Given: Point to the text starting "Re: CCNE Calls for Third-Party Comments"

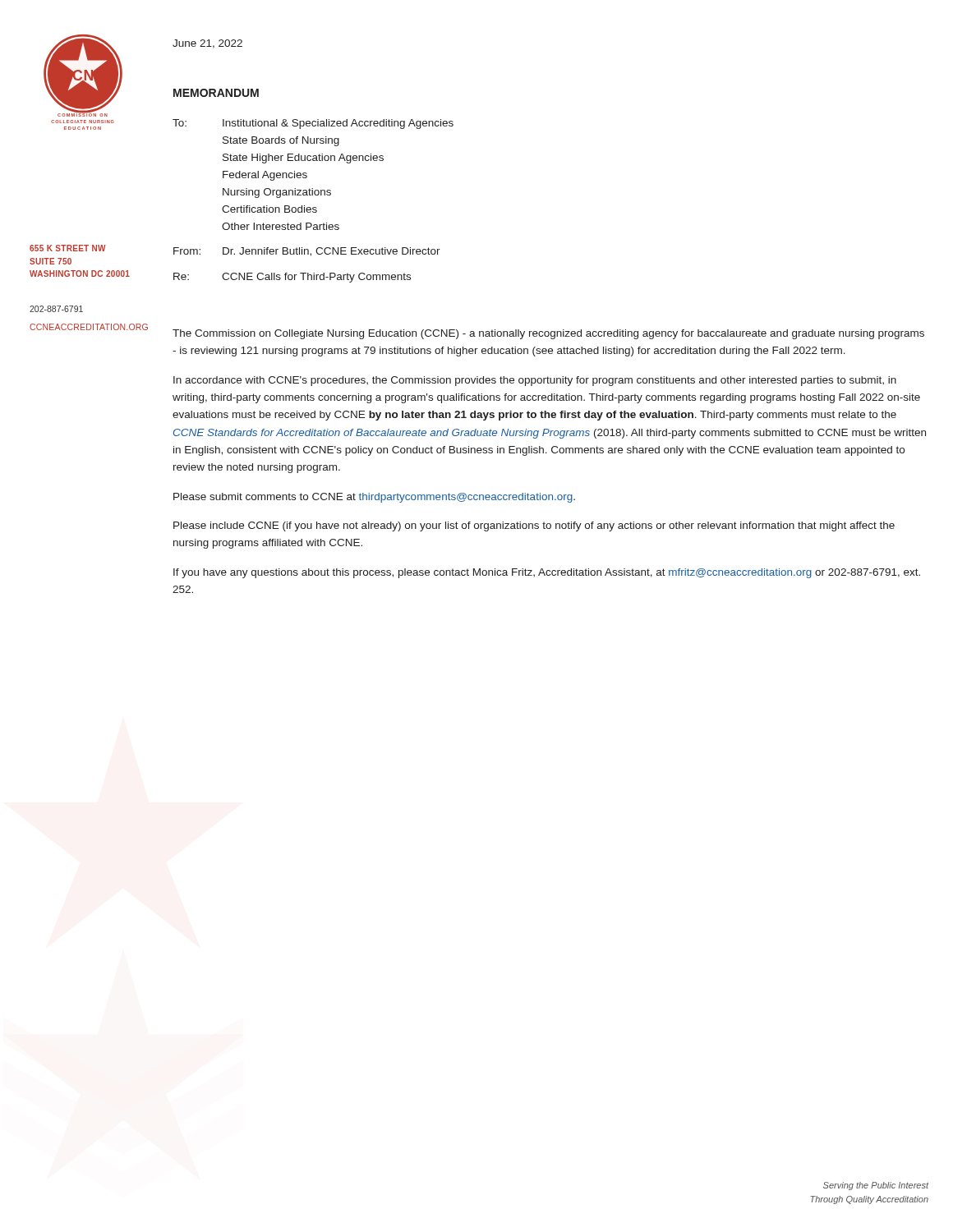Looking at the screenshot, I should pos(292,278).
